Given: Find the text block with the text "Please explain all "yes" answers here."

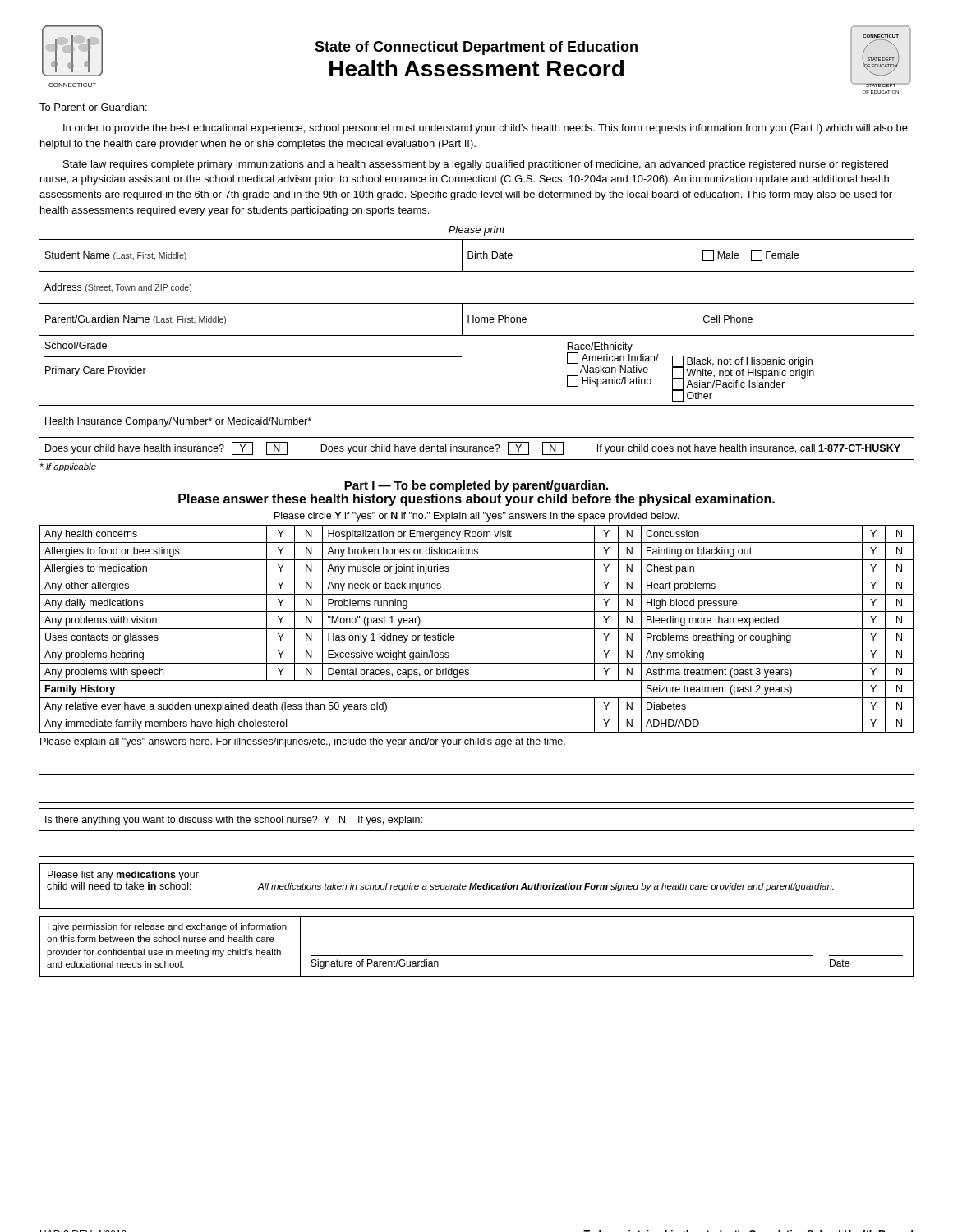Looking at the screenshot, I should pos(303,742).
